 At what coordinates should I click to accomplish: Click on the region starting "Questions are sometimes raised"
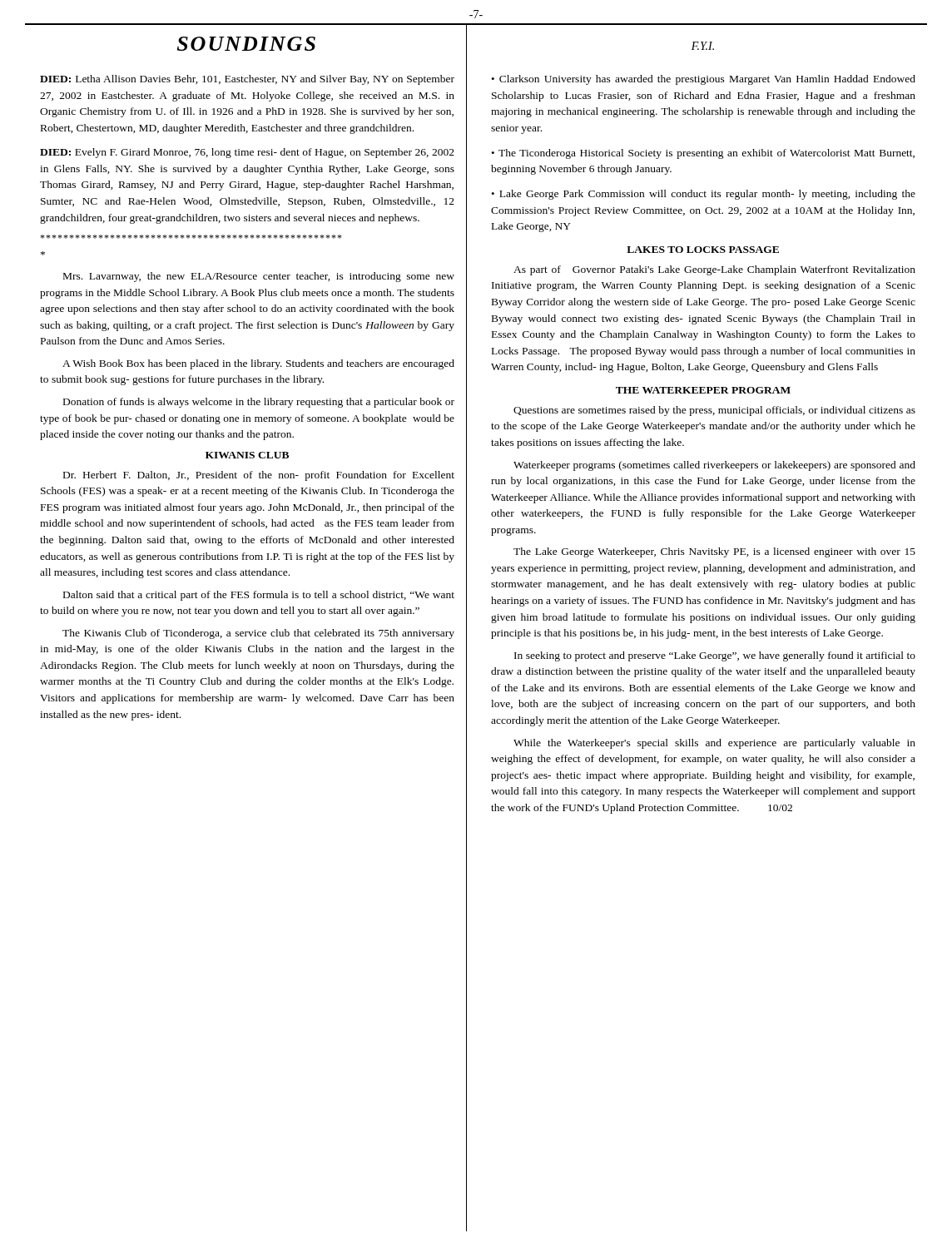pyautogui.click(x=703, y=609)
